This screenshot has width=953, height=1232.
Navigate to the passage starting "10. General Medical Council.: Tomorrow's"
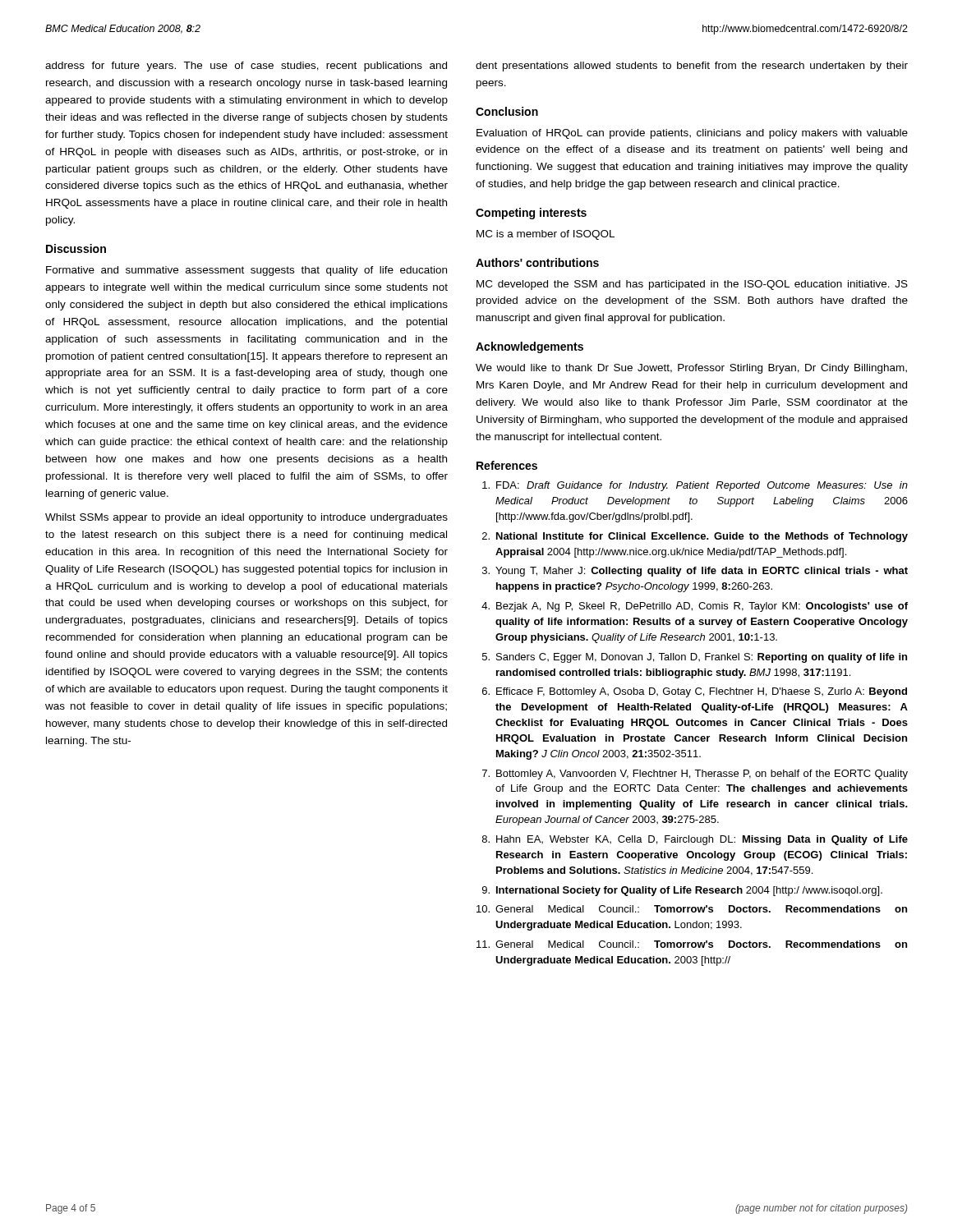tap(692, 918)
